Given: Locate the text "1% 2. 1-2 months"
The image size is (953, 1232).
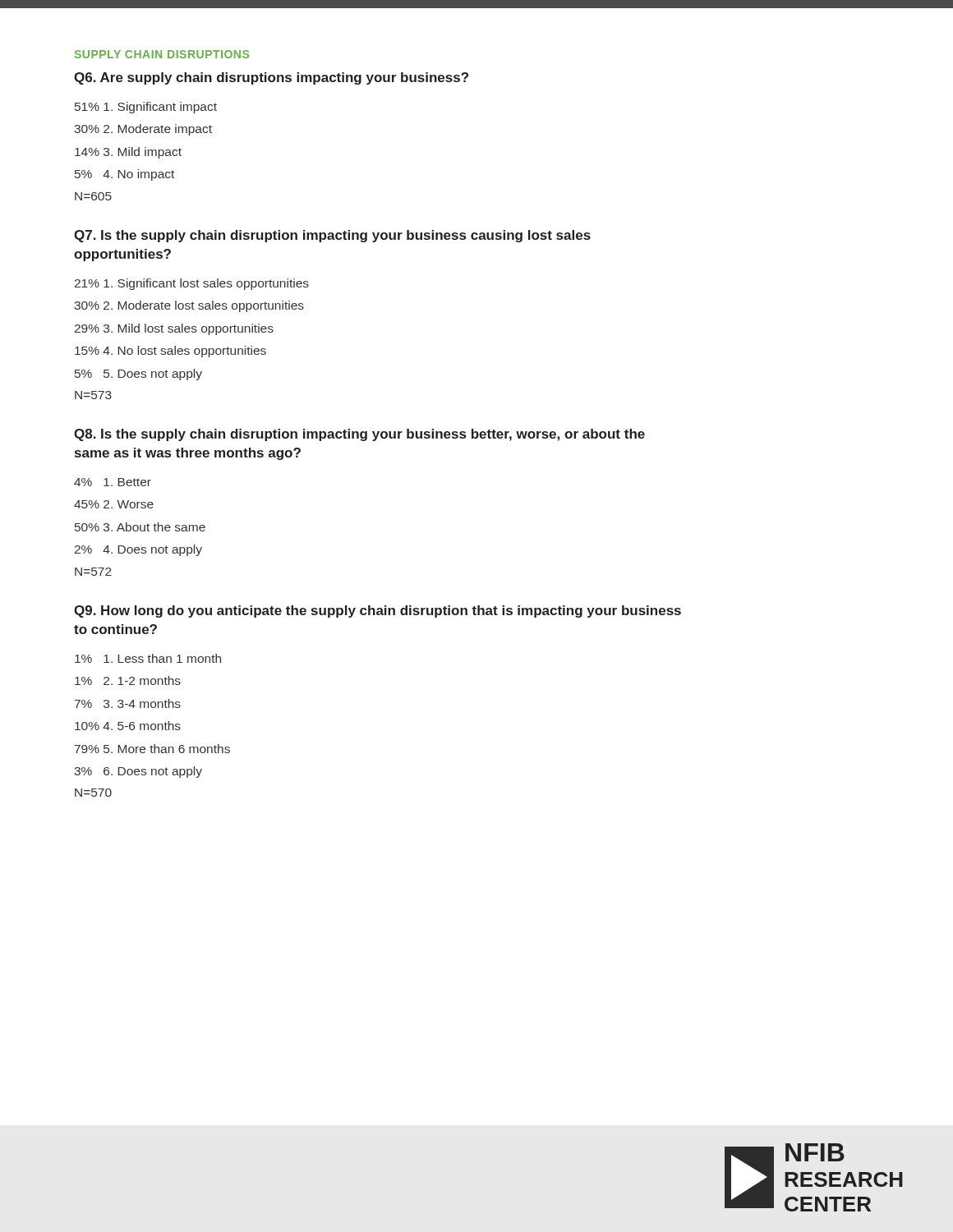Looking at the screenshot, I should 127,681.
